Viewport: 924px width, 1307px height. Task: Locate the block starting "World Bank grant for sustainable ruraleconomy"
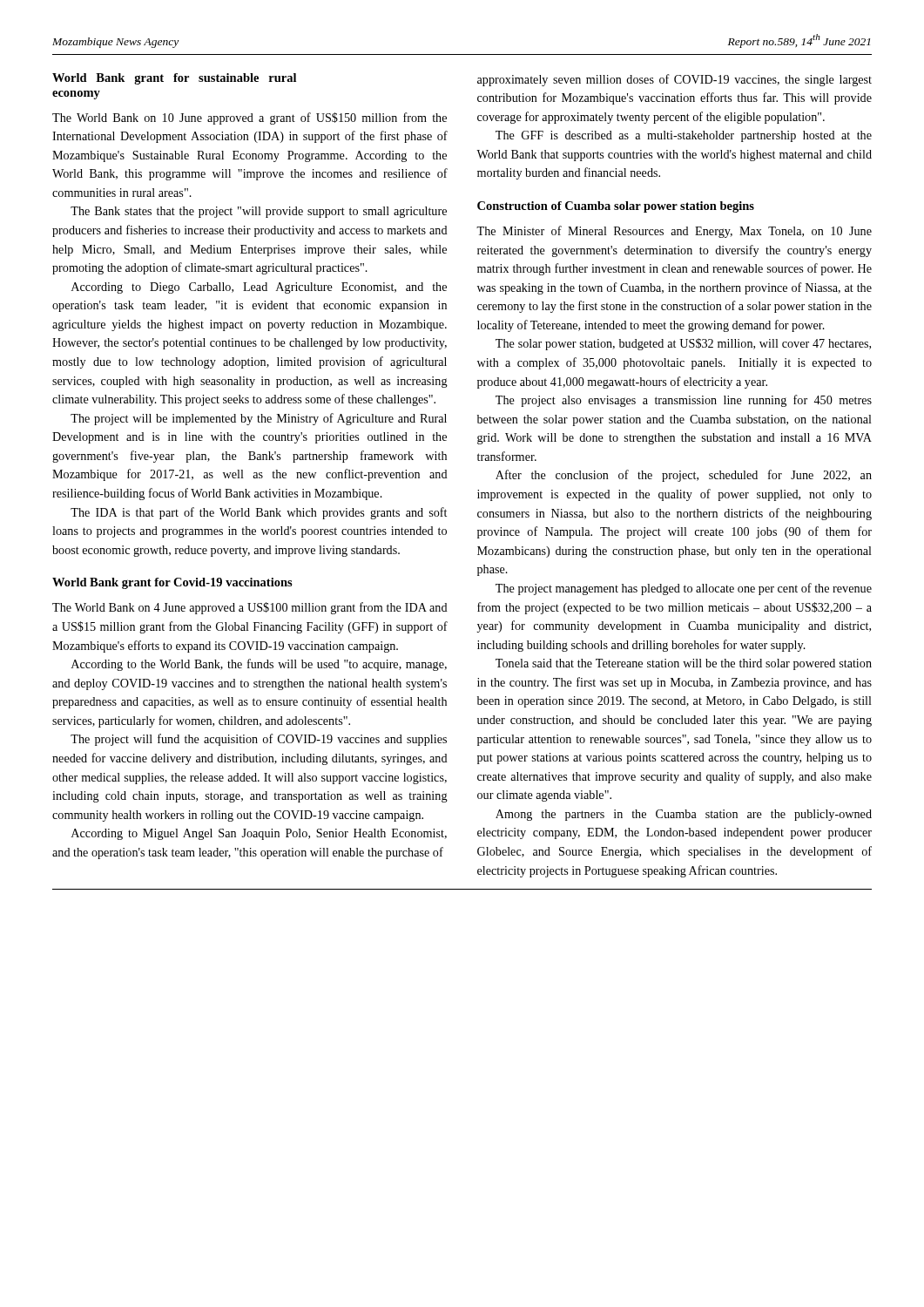[x=174, y=85]
